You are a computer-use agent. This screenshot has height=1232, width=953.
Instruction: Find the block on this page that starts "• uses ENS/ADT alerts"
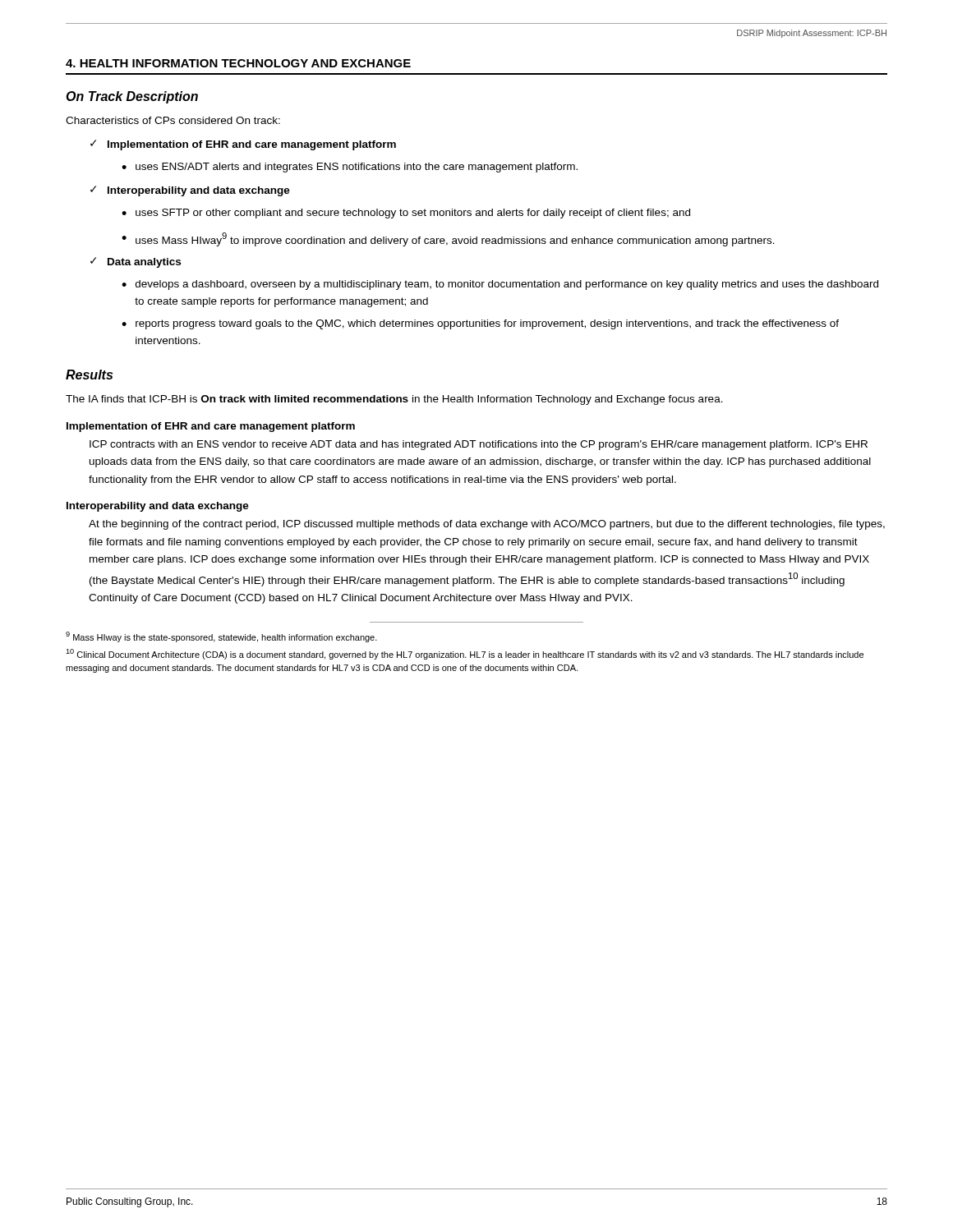350,168
